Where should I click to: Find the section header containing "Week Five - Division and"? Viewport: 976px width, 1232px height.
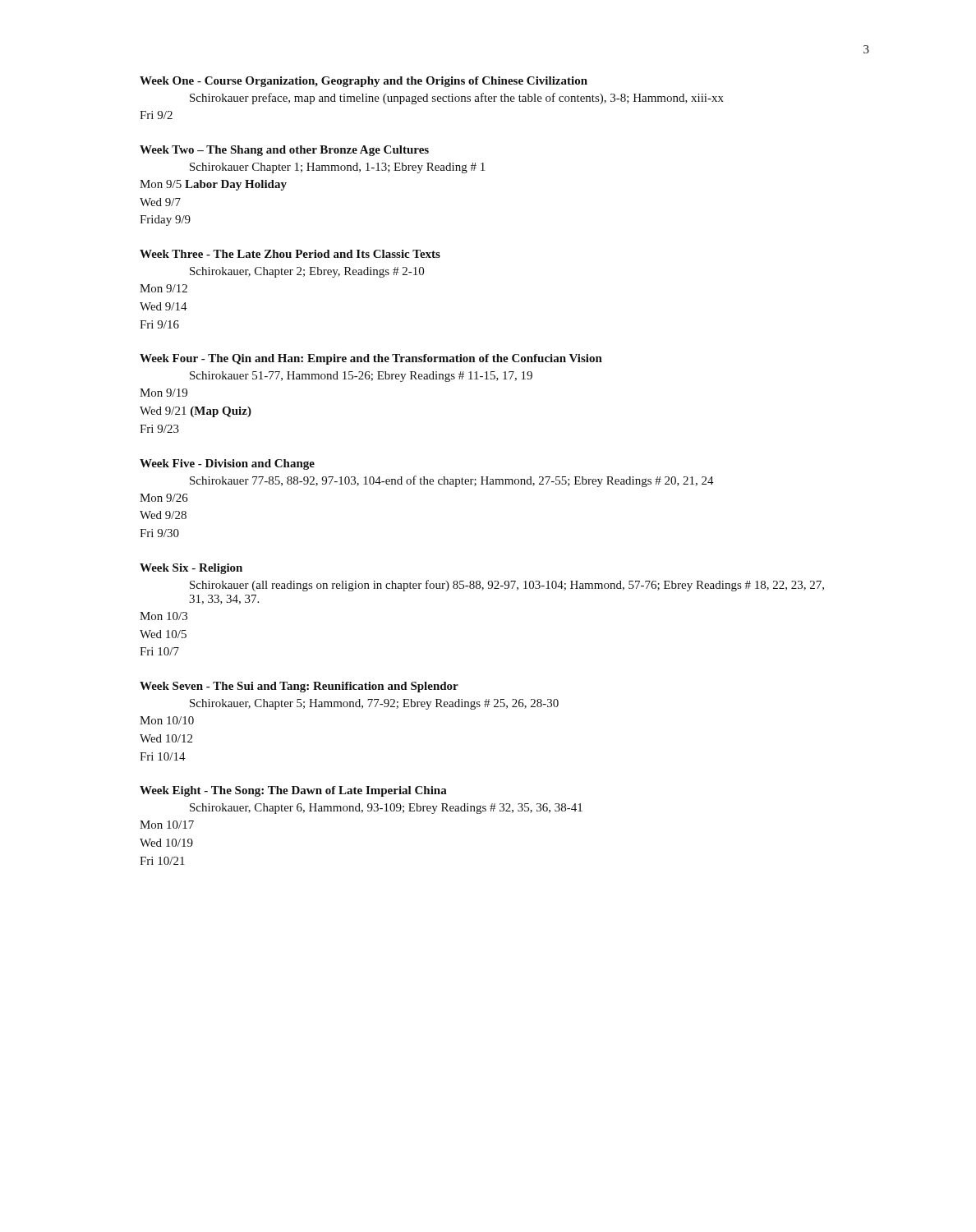coord(227,464)
